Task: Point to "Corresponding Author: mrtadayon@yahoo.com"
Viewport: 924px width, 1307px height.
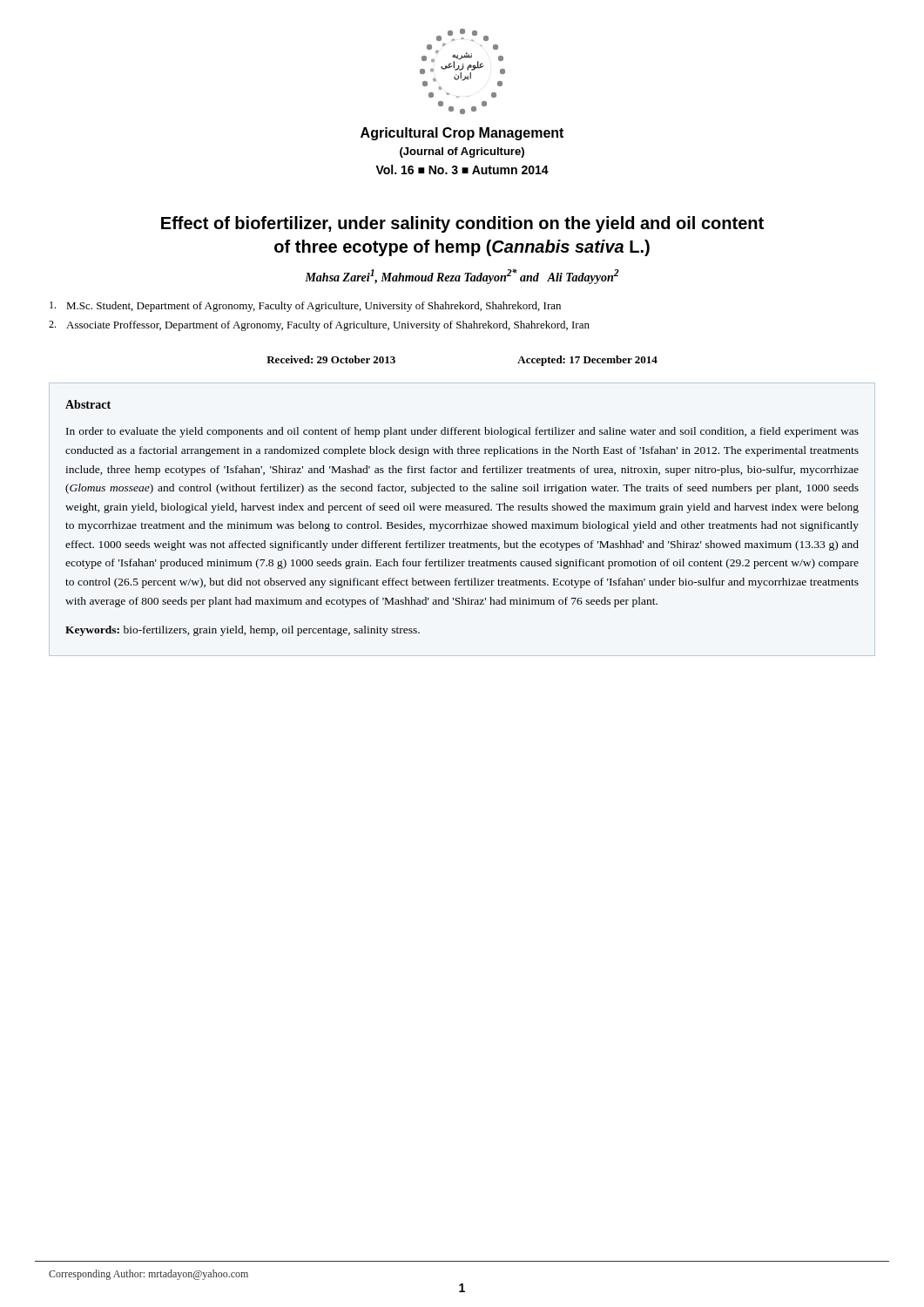Action: [149, 1274]
